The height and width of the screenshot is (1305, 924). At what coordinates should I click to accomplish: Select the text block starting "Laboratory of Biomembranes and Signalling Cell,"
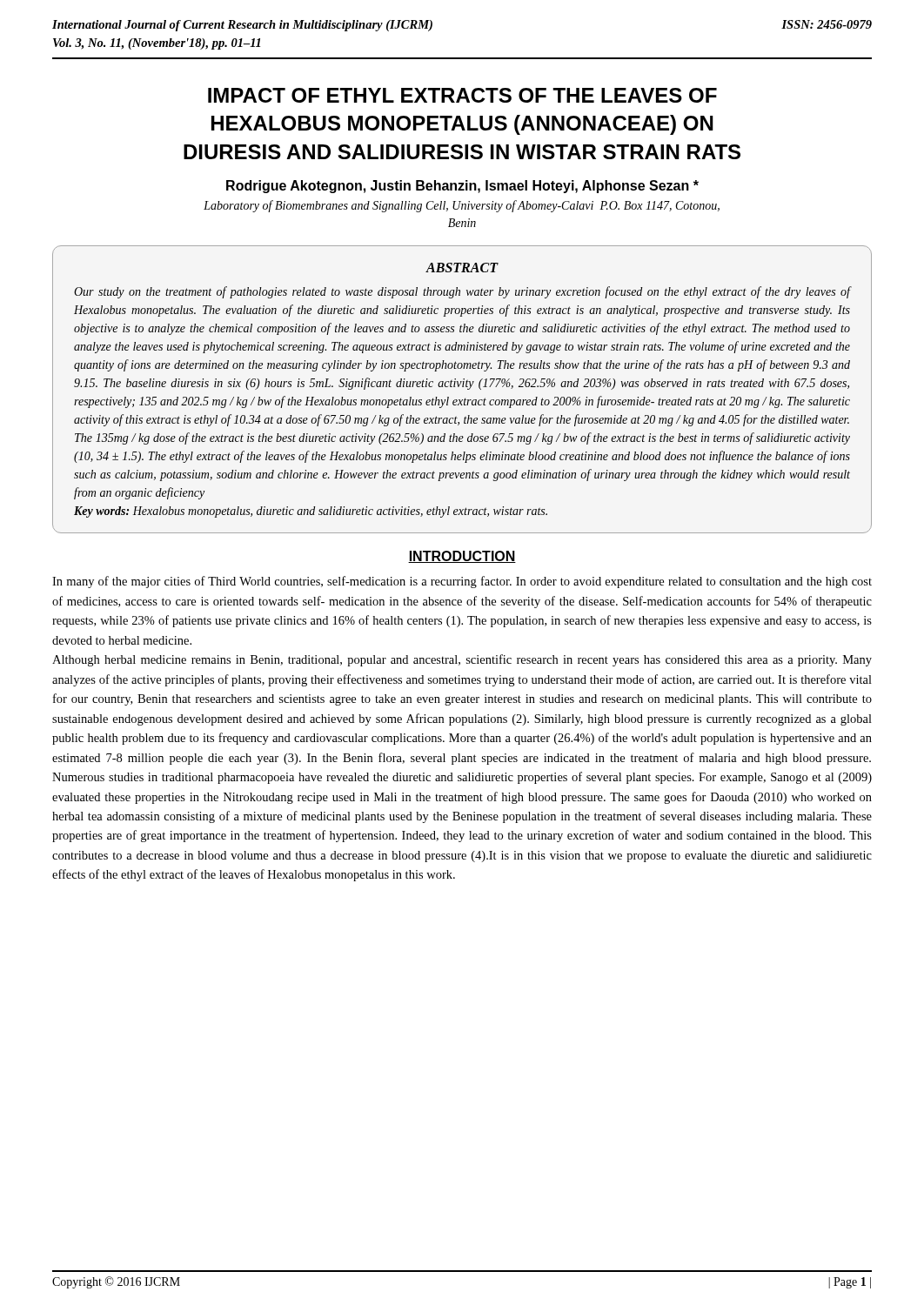click(462, 214)
